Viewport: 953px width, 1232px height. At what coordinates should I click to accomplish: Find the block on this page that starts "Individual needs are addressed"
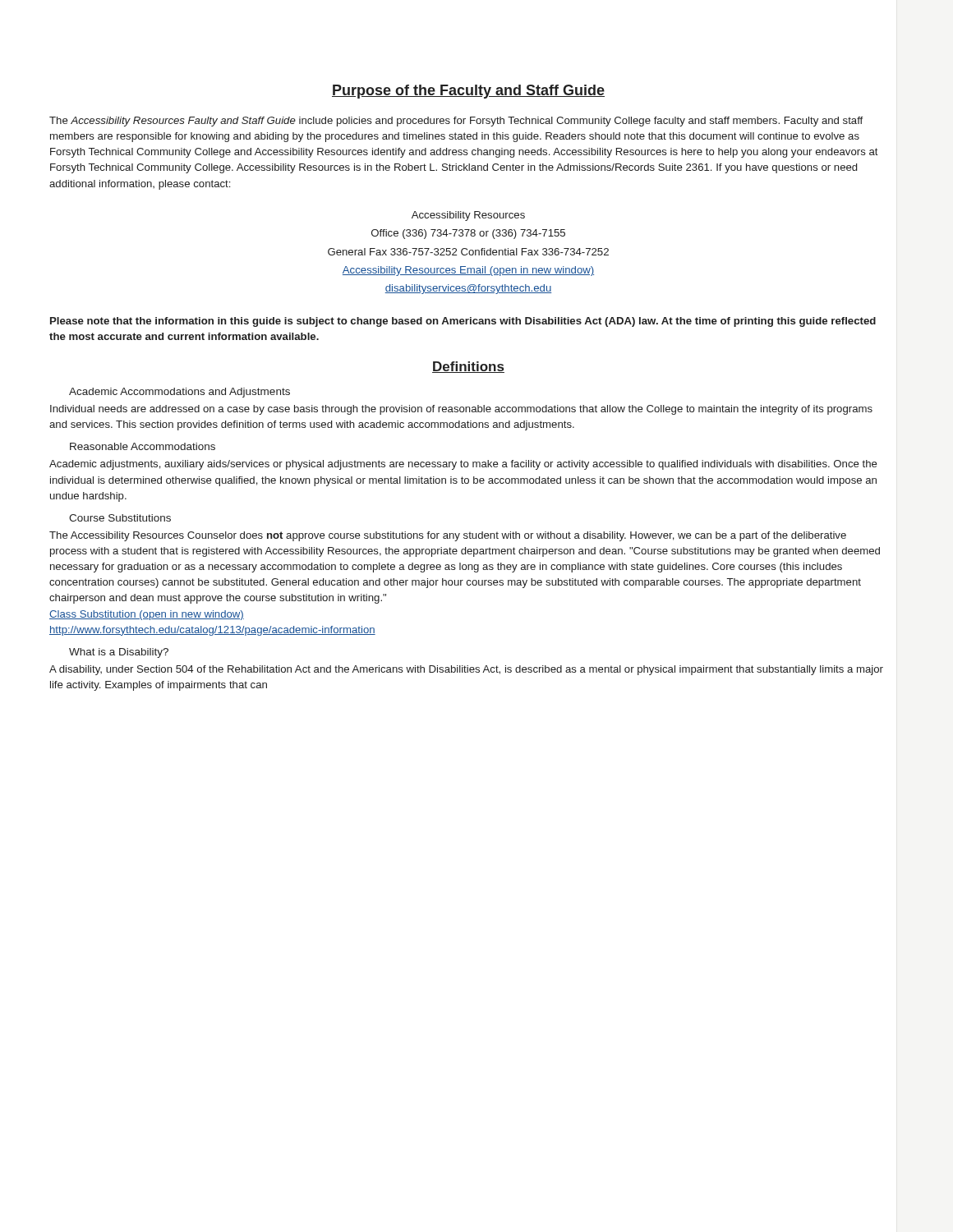[x=461, y=417]
